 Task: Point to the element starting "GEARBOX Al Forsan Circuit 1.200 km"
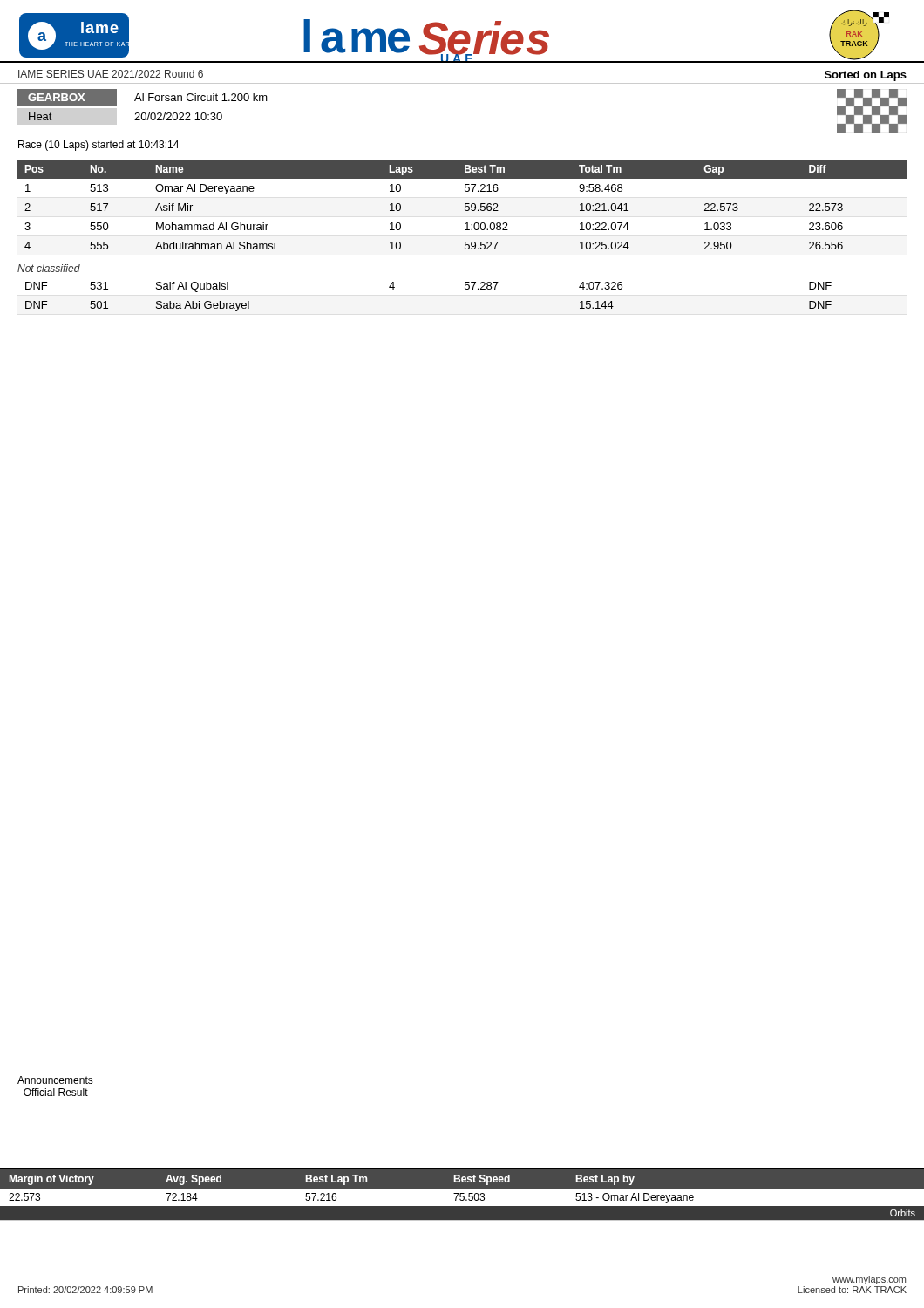143,97
